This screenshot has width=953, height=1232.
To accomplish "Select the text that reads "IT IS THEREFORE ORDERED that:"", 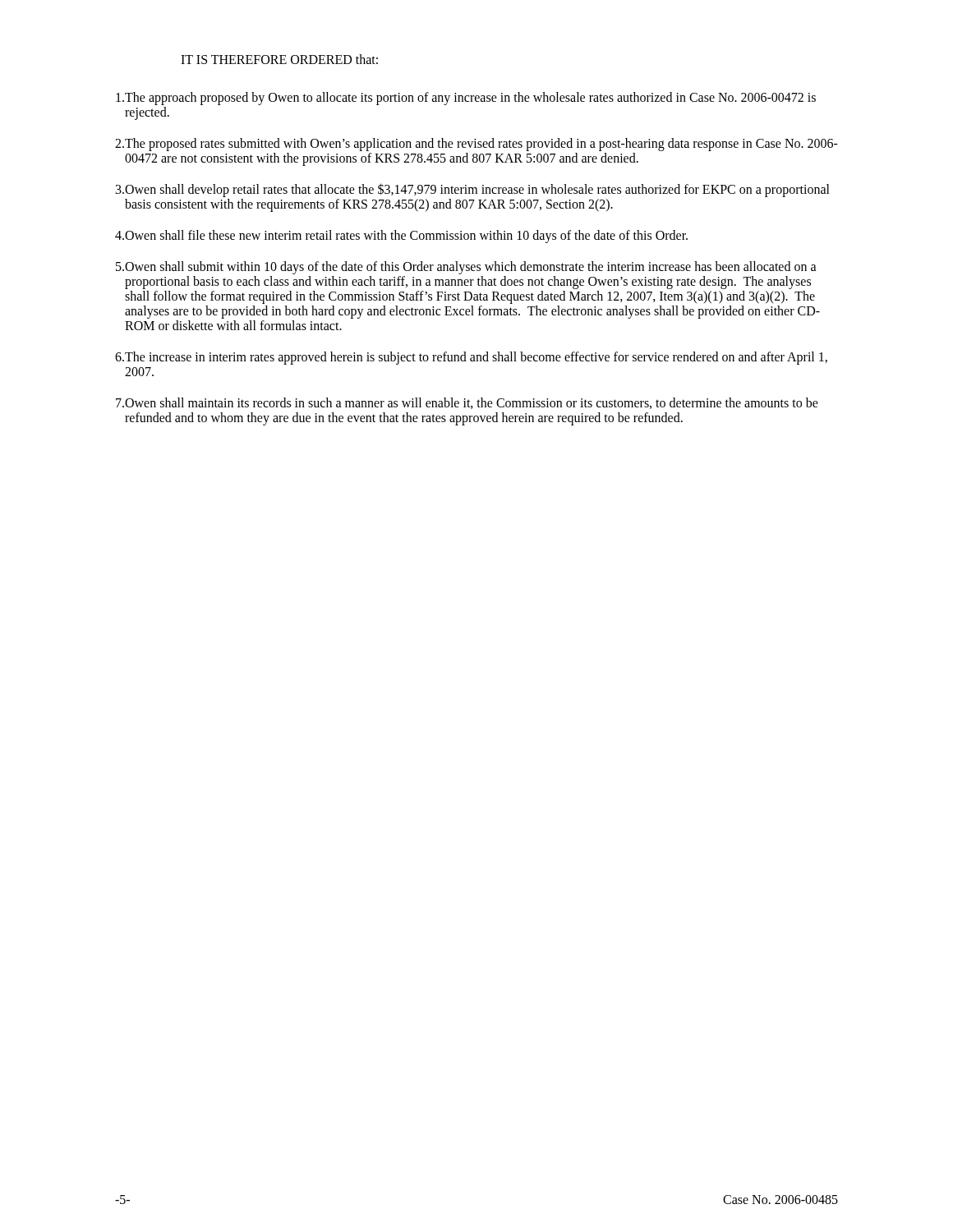I will [280, 60].
